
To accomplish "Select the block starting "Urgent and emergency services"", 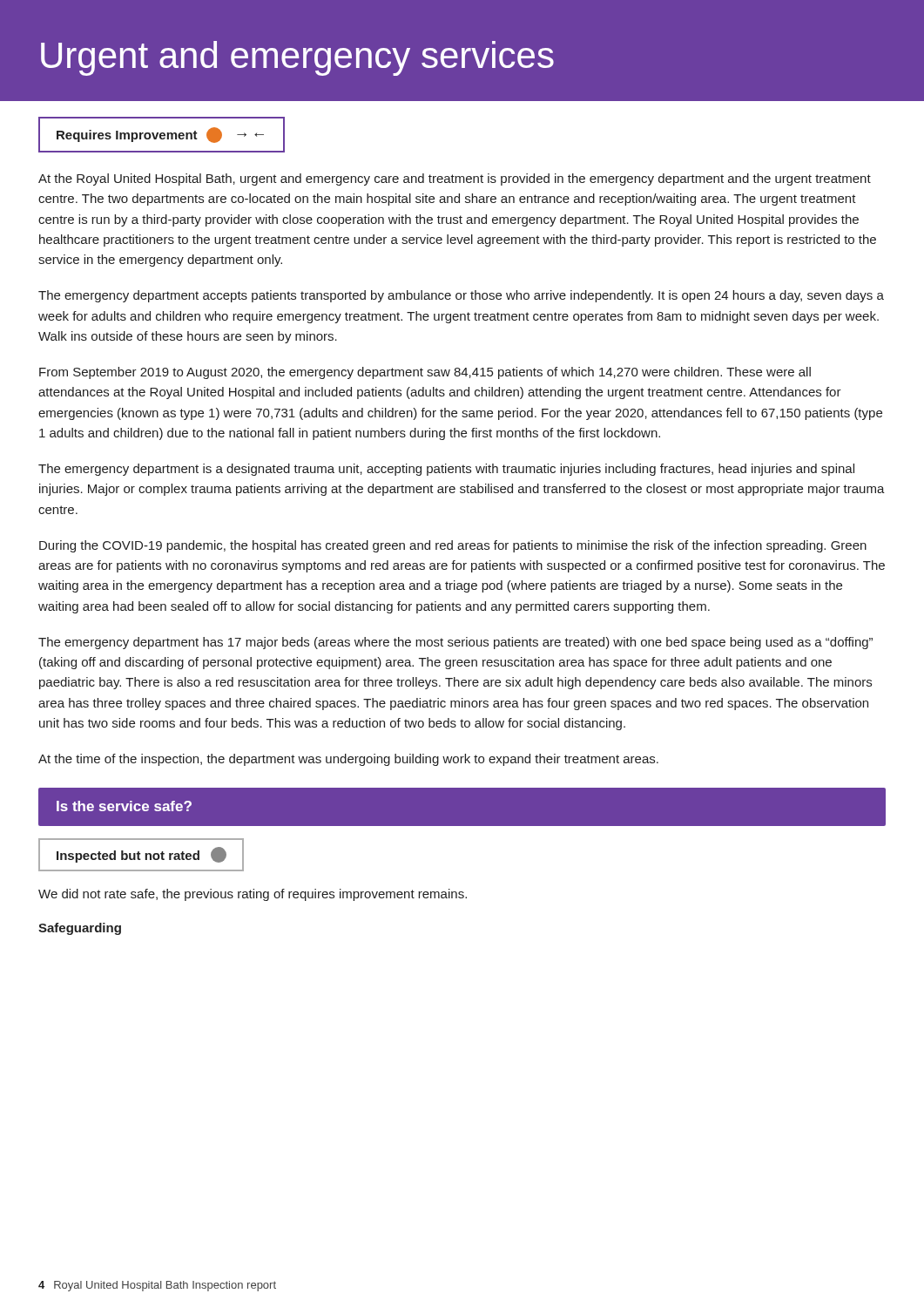I will coord(462,56).
